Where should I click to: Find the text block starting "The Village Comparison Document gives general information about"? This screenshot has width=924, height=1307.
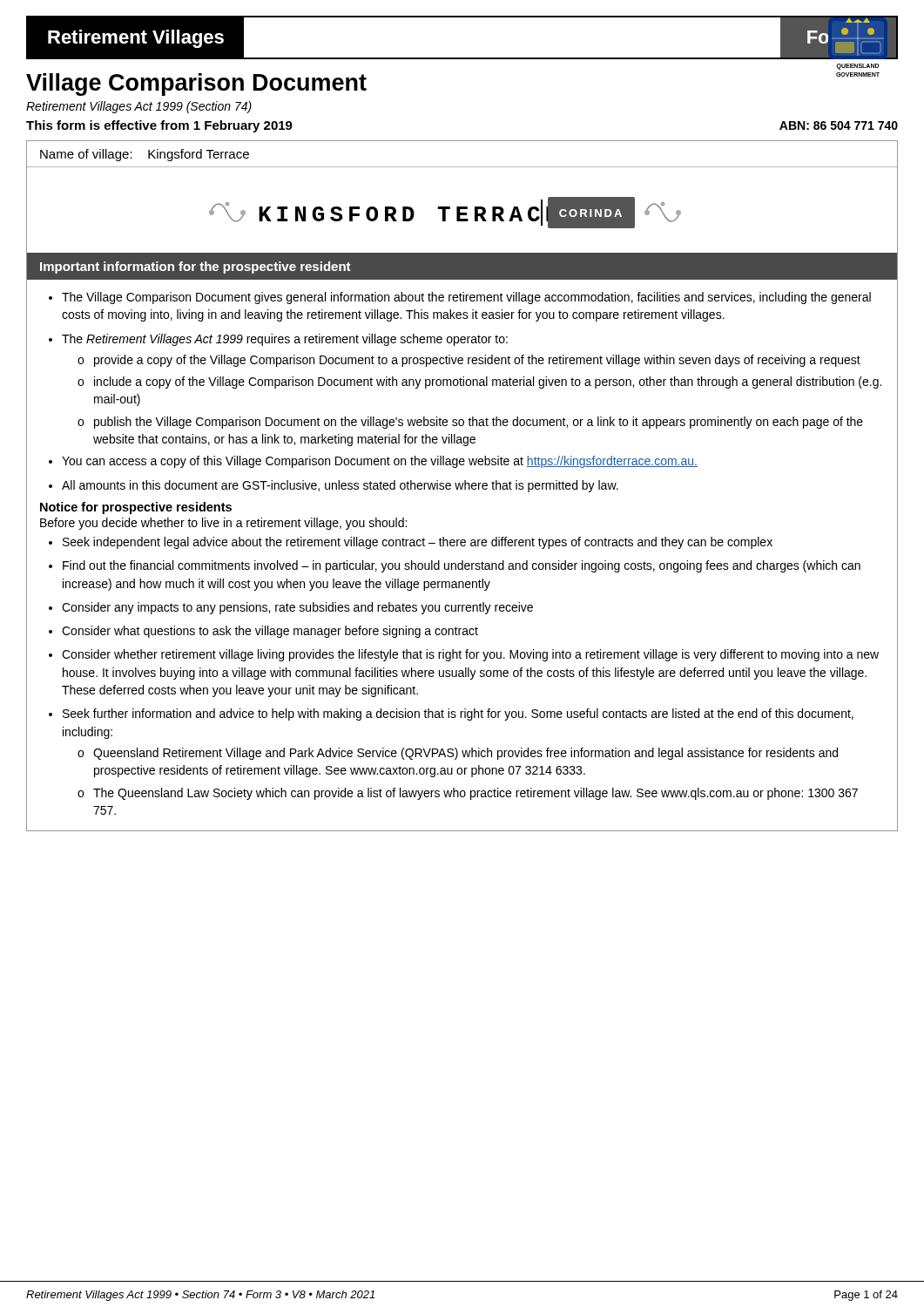click(467, 306)
